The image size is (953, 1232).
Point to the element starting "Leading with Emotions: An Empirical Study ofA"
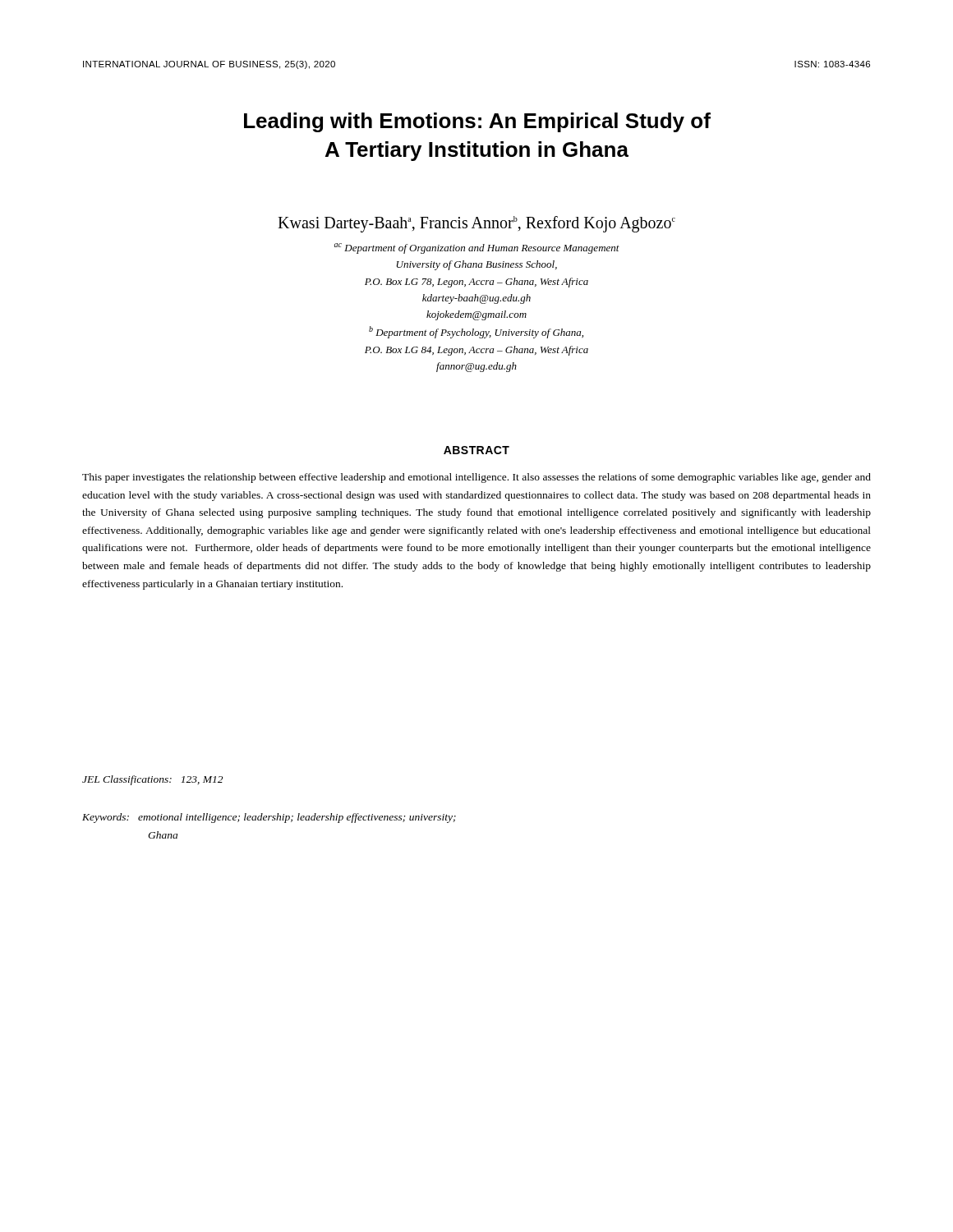[476, 136]
